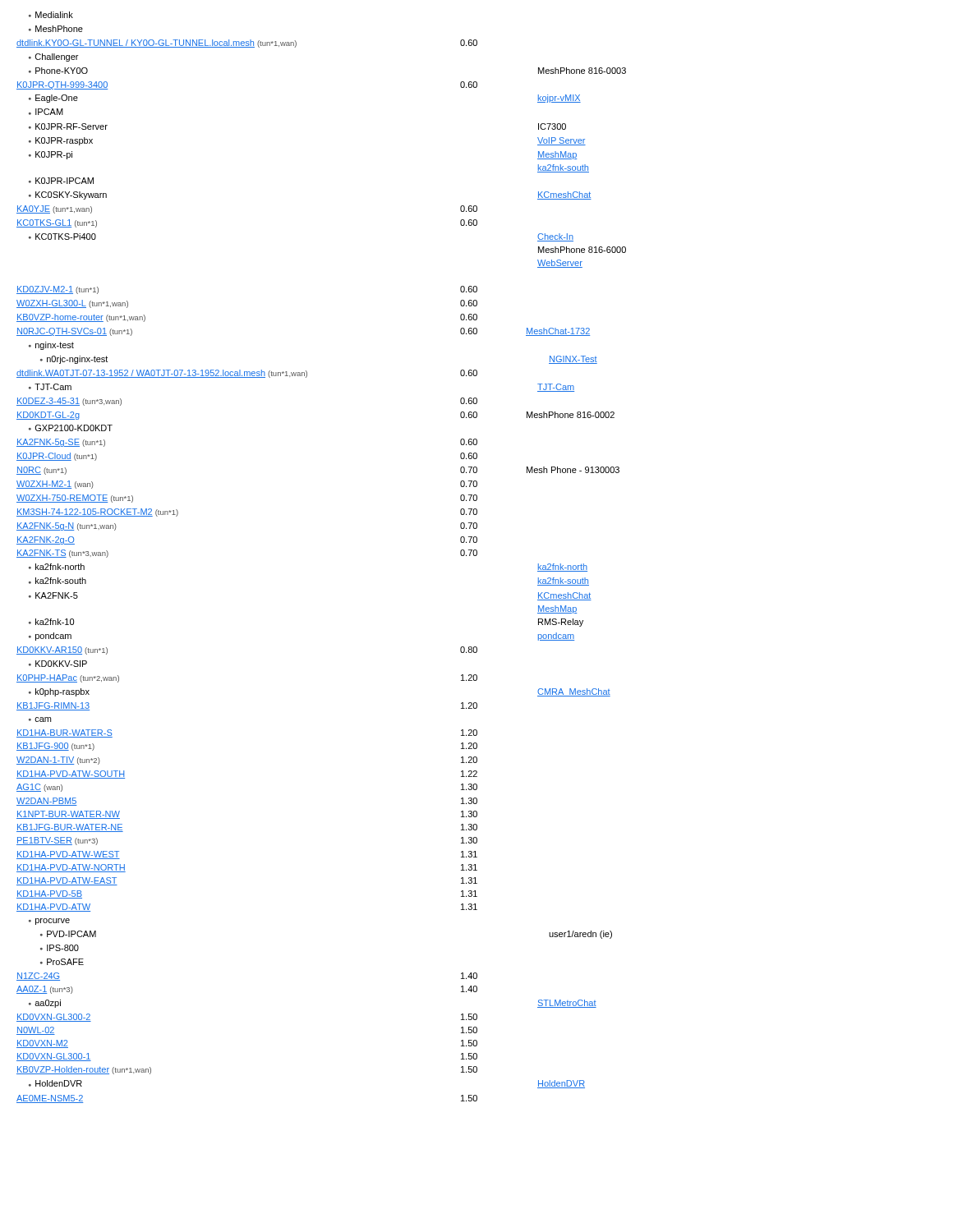Click where it says "KC0SKY-Skywarn KCmeshChat"
This screenshot has height=1232, width=953.
(x=476, y=195)
